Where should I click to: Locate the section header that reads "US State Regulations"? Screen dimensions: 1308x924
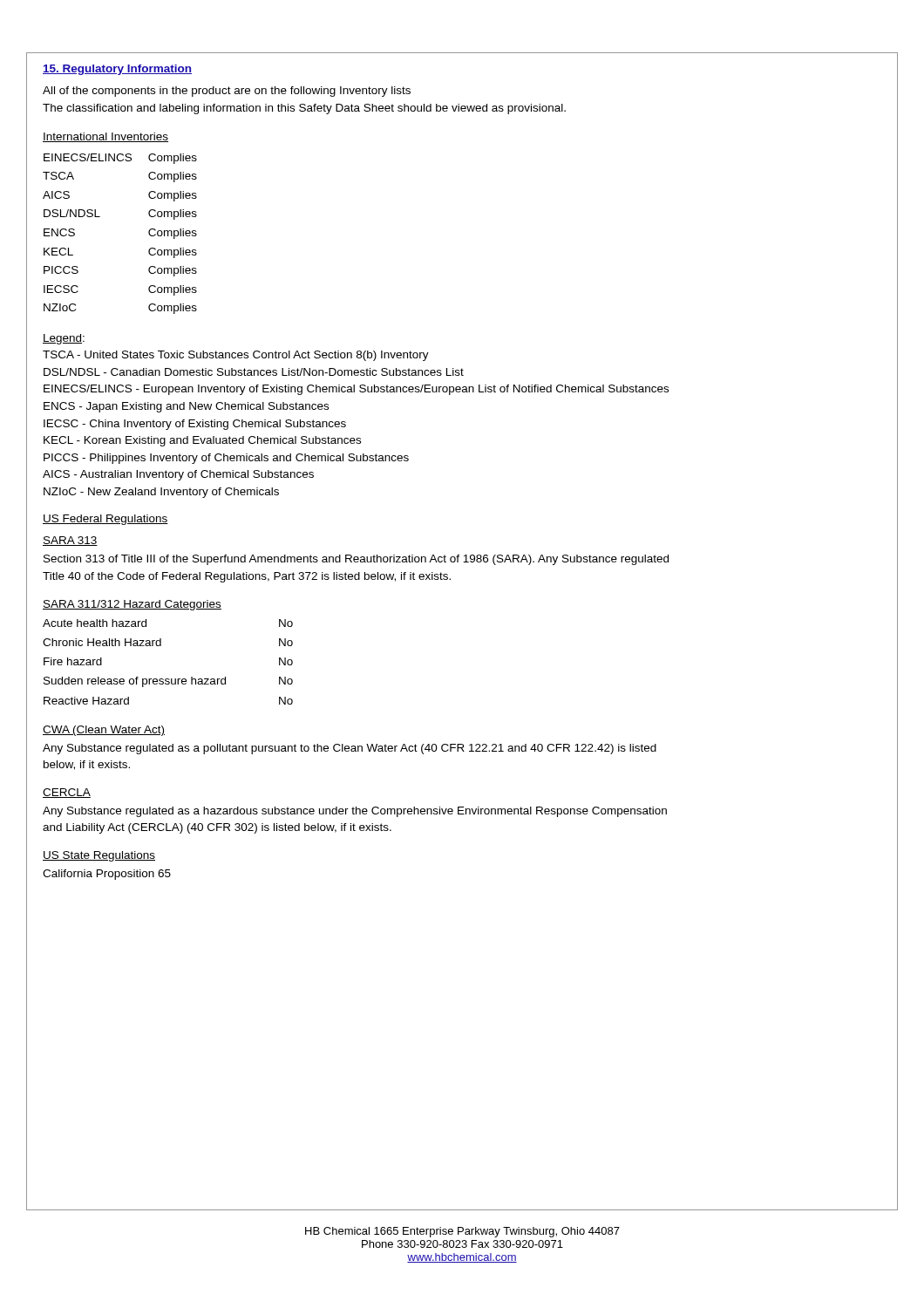pyautogui.click(x=99, y=855)
